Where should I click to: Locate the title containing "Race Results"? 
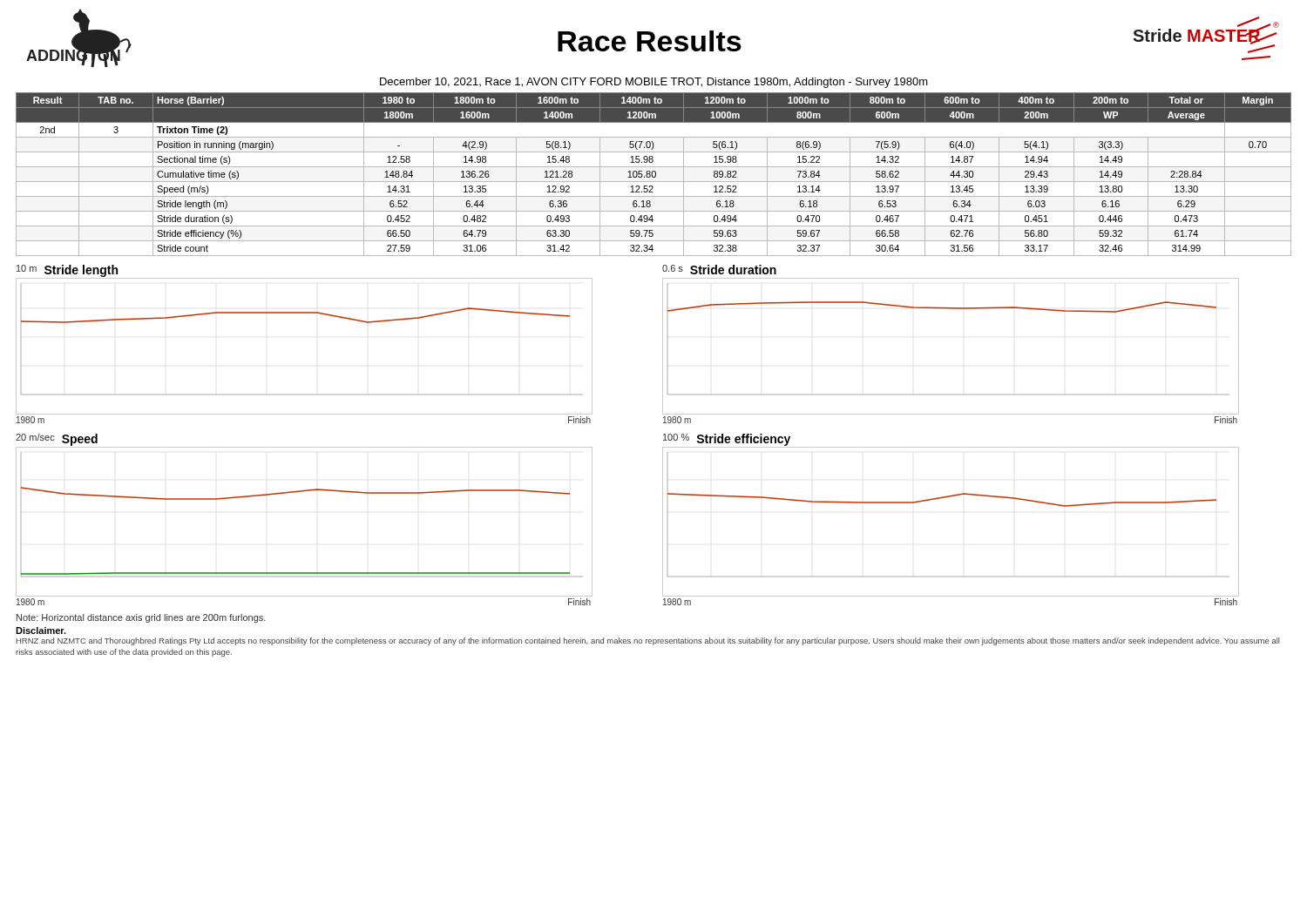(x=649, y=40)
